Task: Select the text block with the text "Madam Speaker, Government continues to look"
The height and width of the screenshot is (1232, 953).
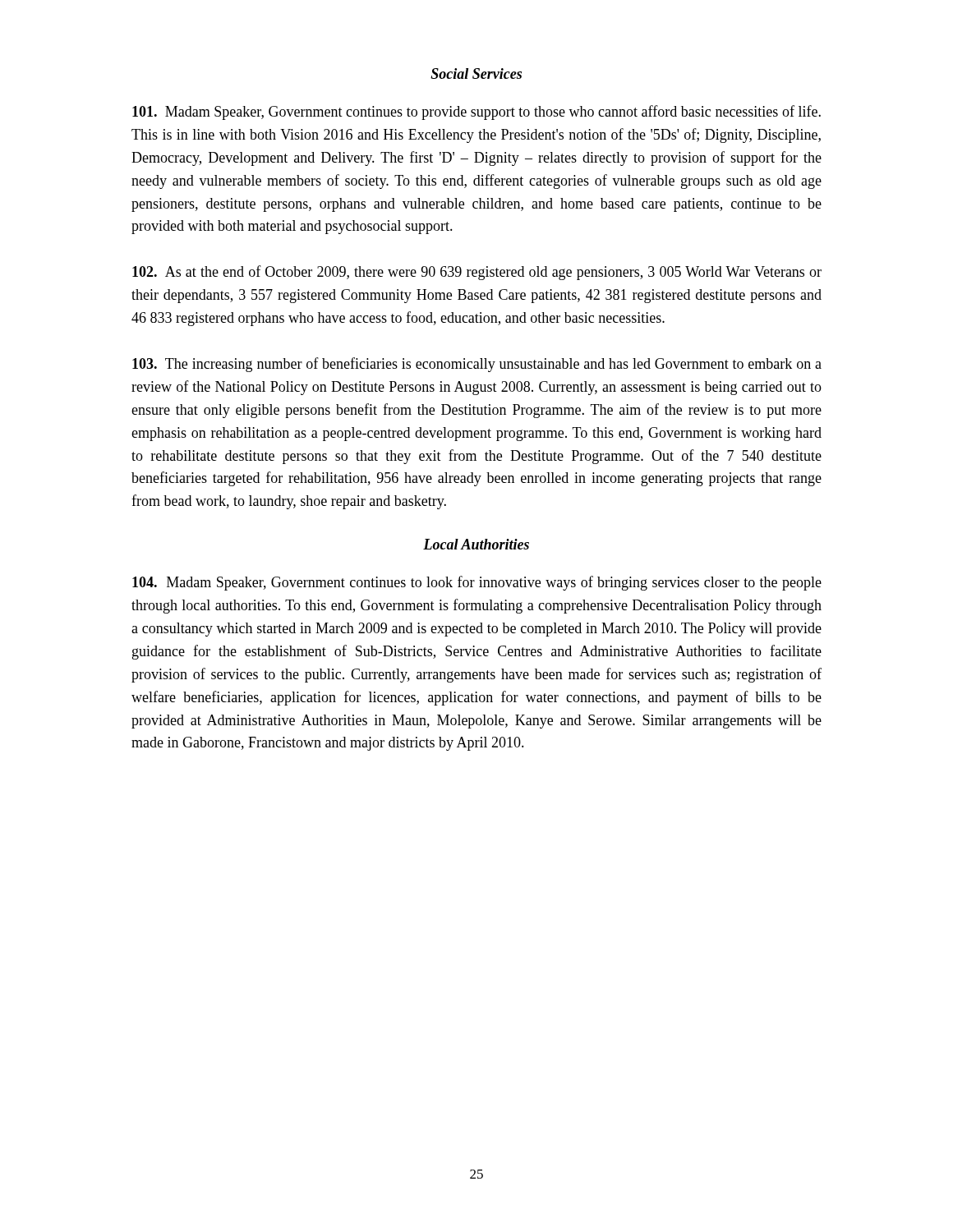Action: tap(476, 663)
